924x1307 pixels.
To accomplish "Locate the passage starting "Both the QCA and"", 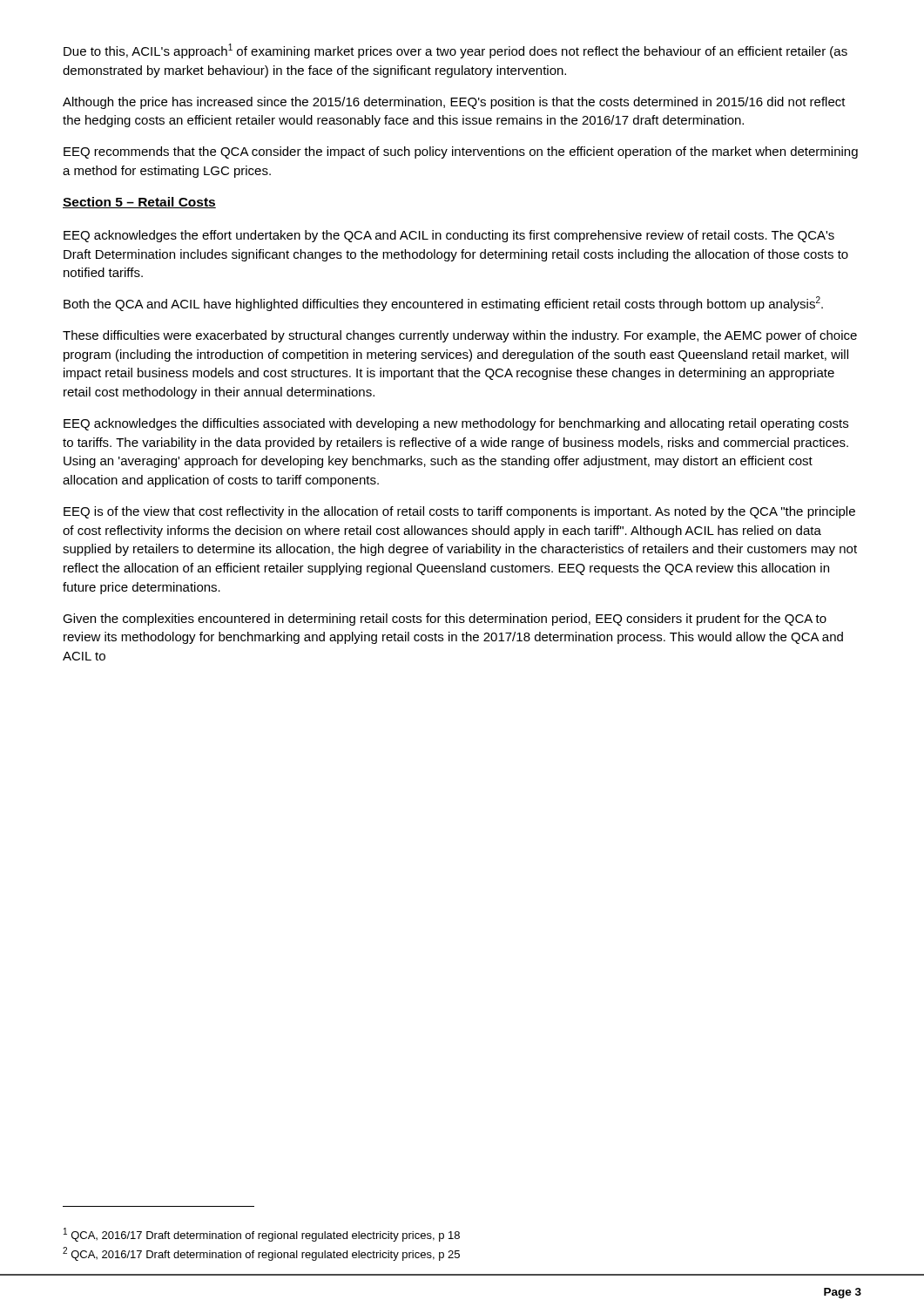I will click(462, 304).
